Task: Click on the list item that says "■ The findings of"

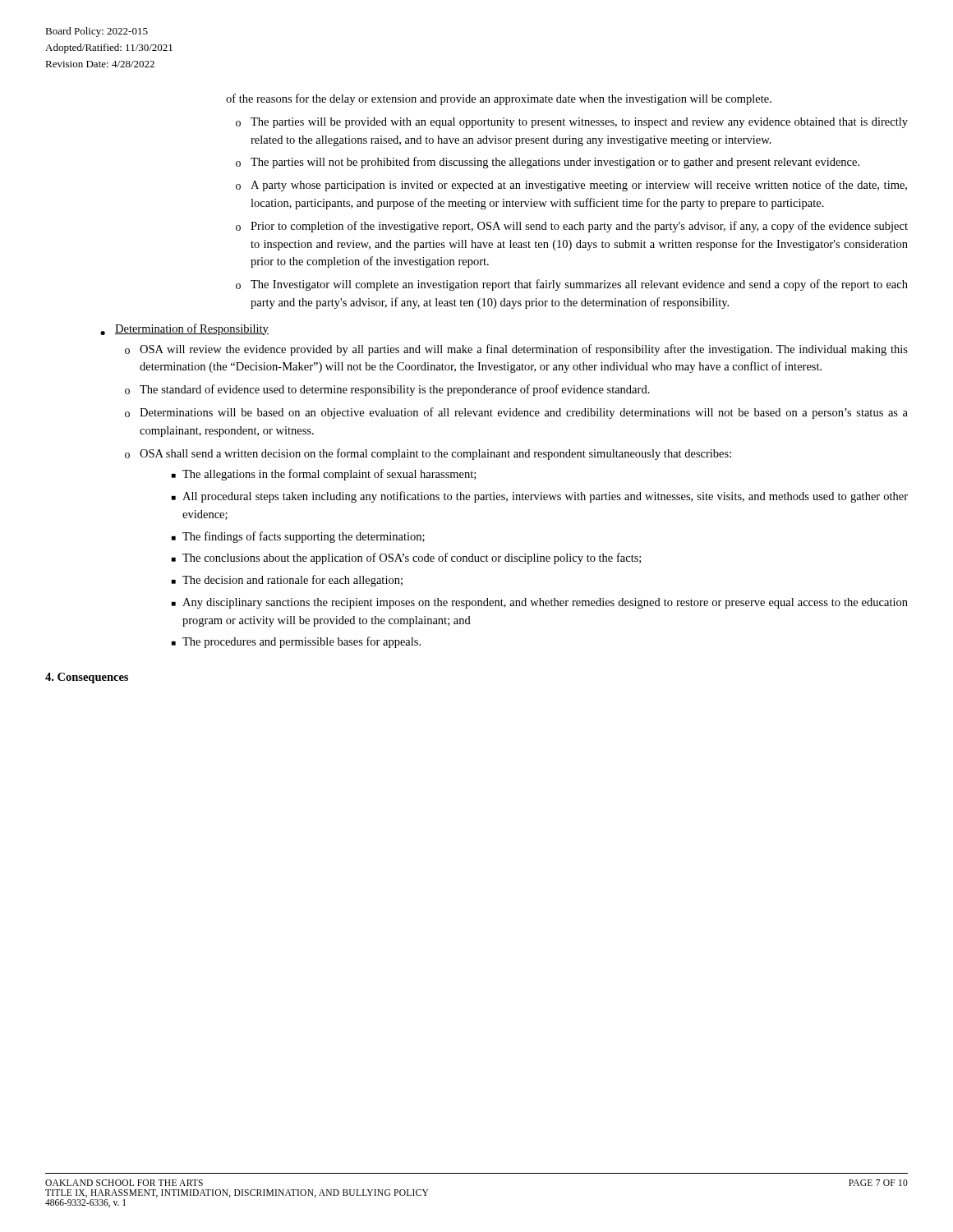Action: [x=298, y=537]
